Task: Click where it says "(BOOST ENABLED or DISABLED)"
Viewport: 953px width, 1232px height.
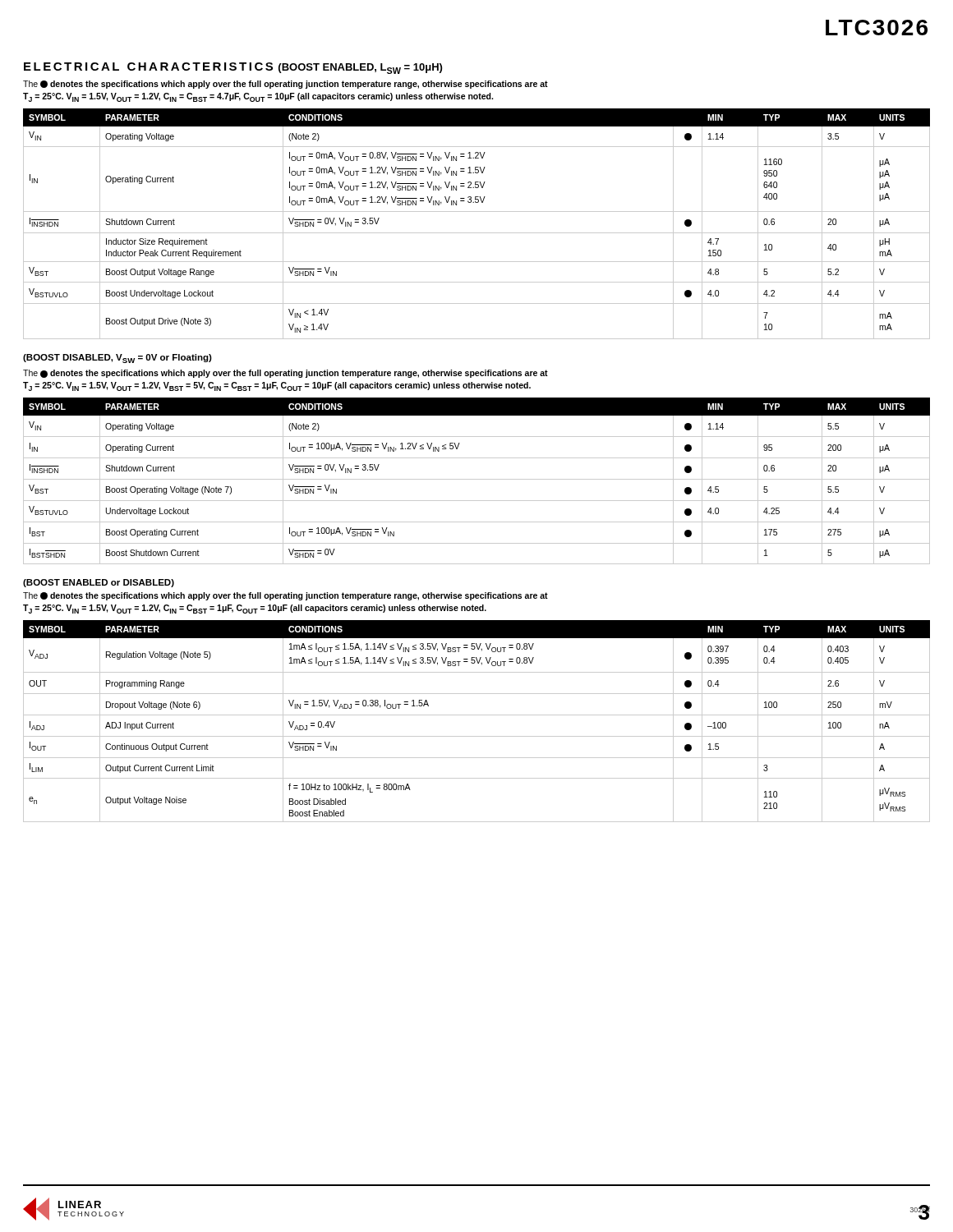Action: pos(99,582)
